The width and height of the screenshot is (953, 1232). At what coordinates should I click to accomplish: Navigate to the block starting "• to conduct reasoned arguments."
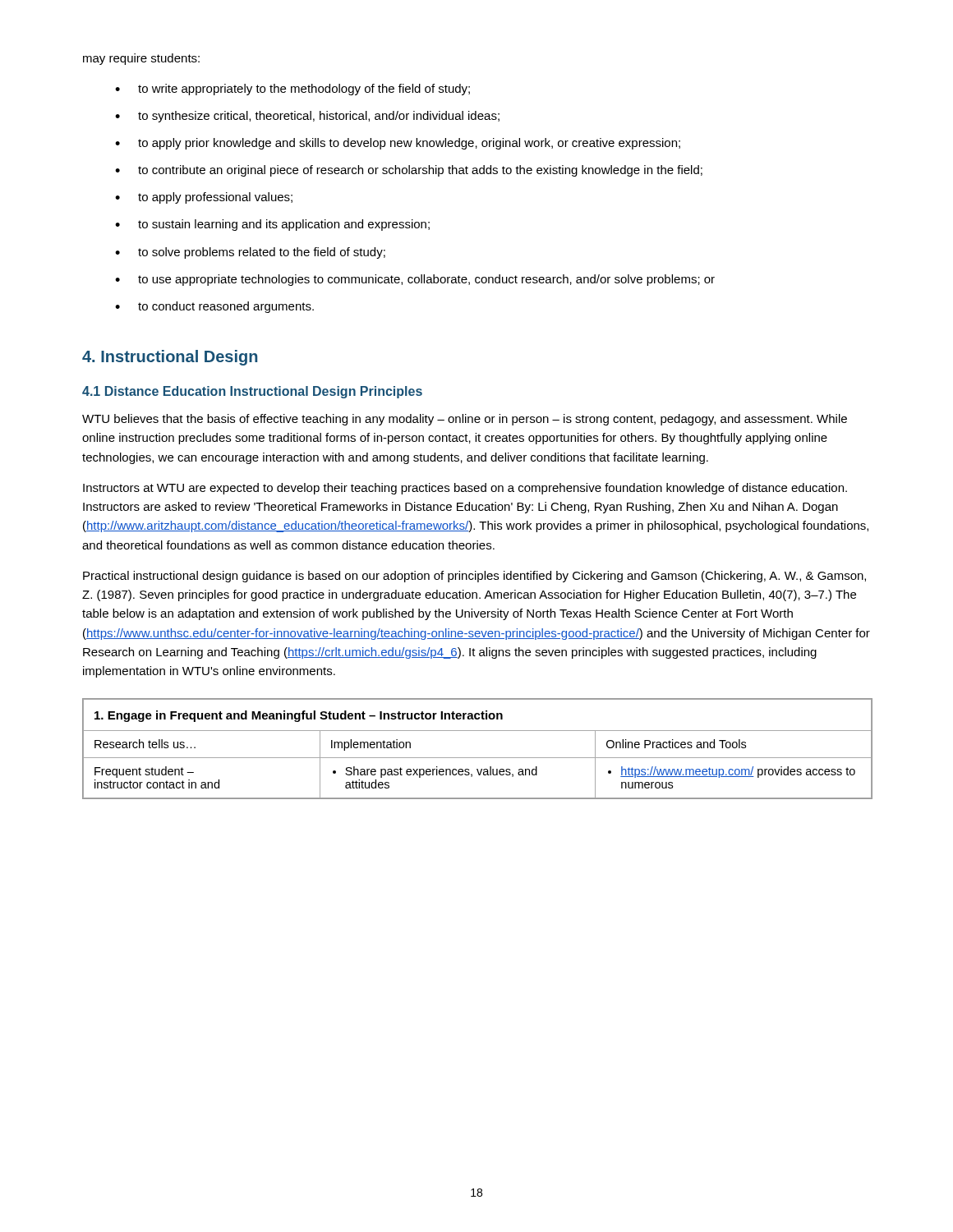point(214,307)
